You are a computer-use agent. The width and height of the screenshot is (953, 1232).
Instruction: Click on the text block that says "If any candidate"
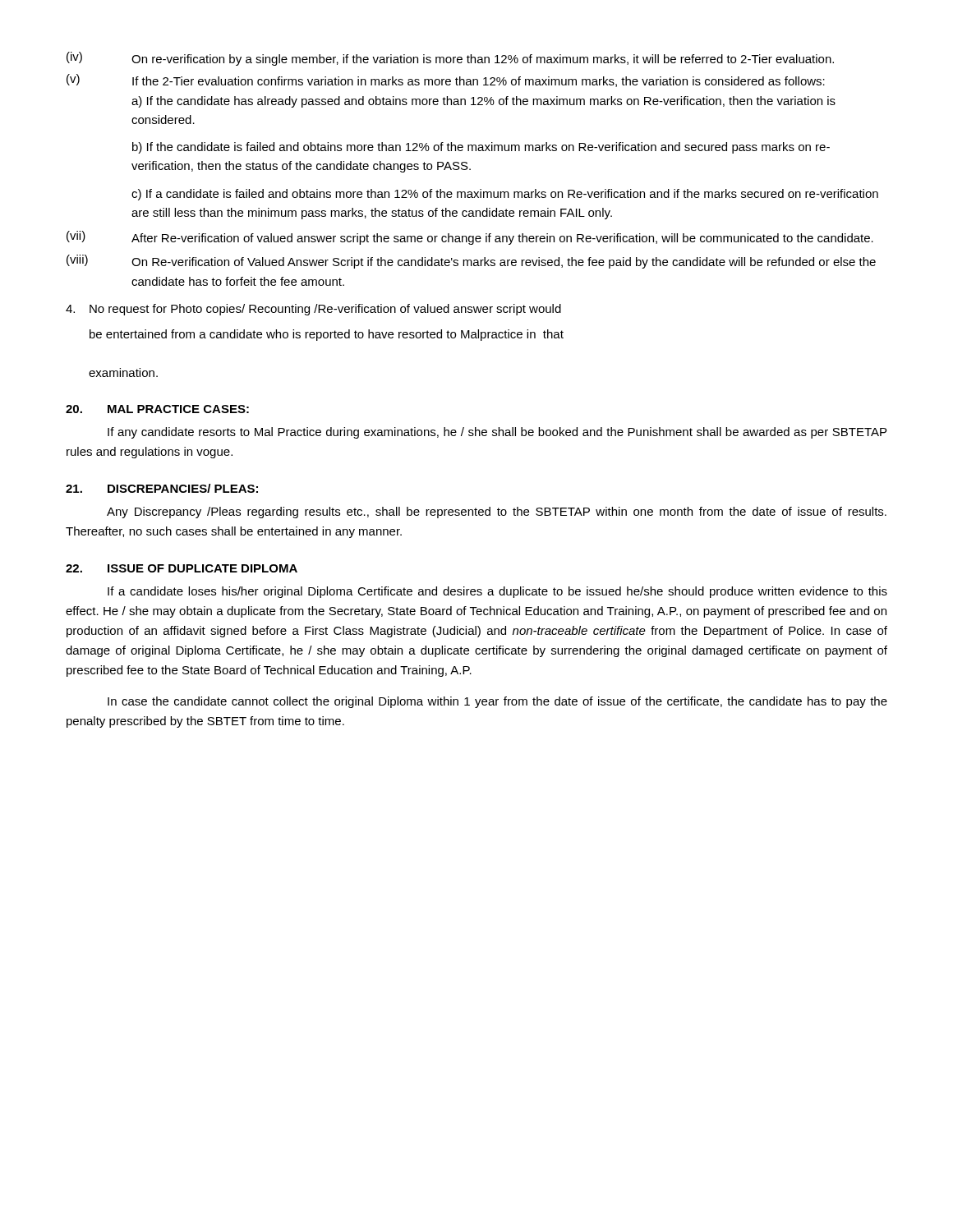[x=476, y=441]
